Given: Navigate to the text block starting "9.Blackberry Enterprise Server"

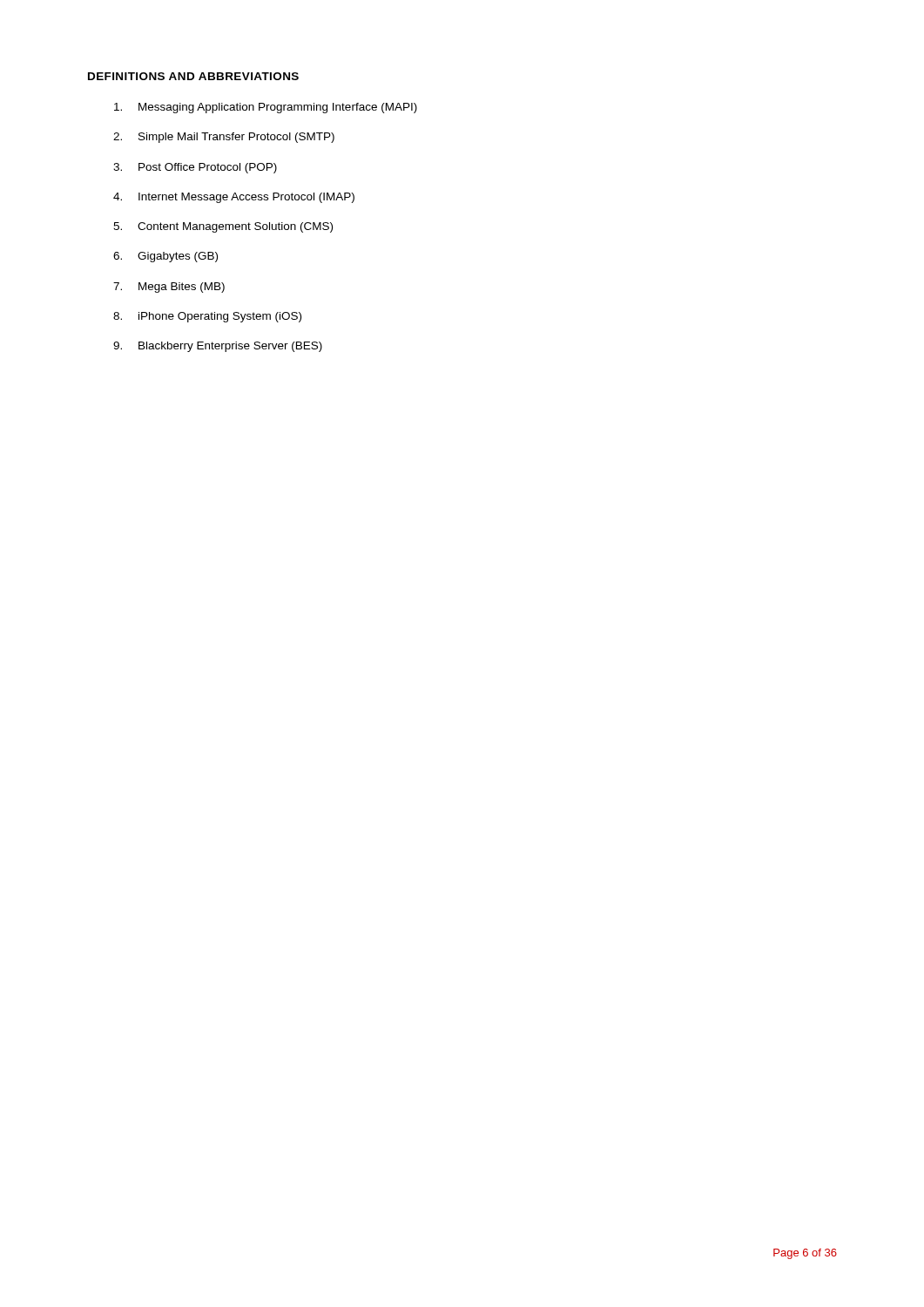Looking at the screenshot, I should pos(218,346).
